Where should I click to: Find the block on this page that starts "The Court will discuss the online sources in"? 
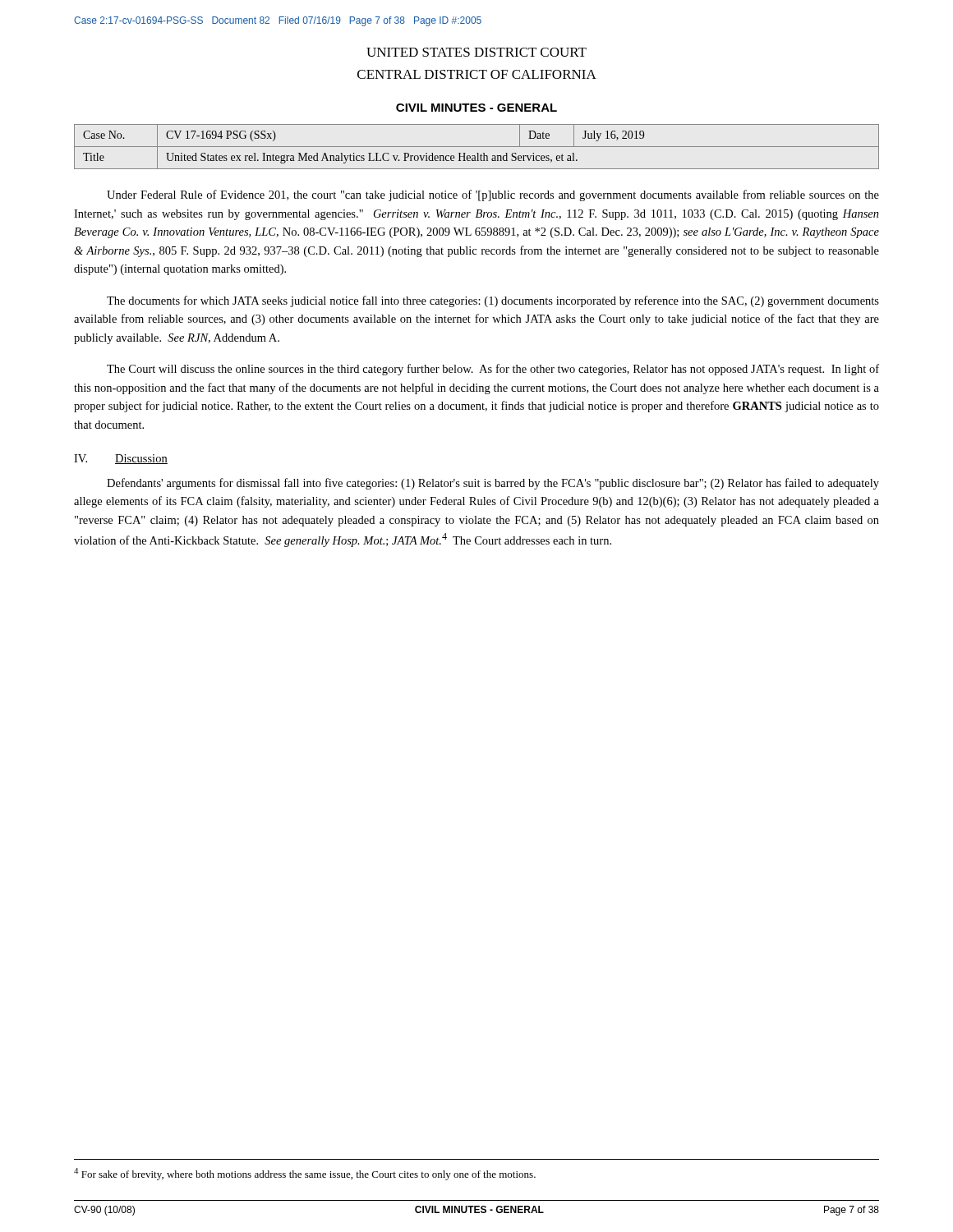point(476,397)
